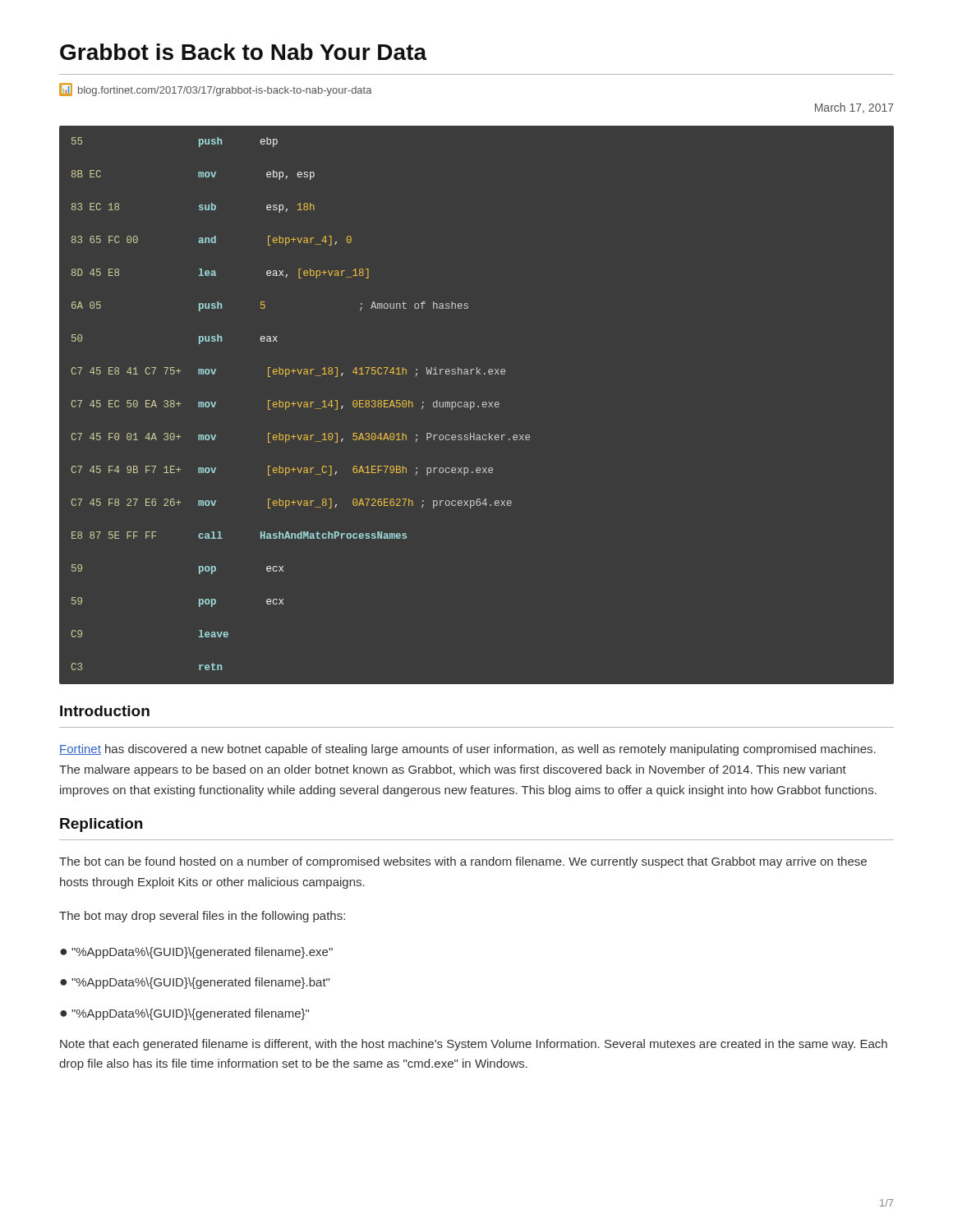Viewport: 953px width, 1232px height.
Task: Locate the block of text that opens with "Fortinet has discovered a new botnet capable of"
Action: (468, 769)
